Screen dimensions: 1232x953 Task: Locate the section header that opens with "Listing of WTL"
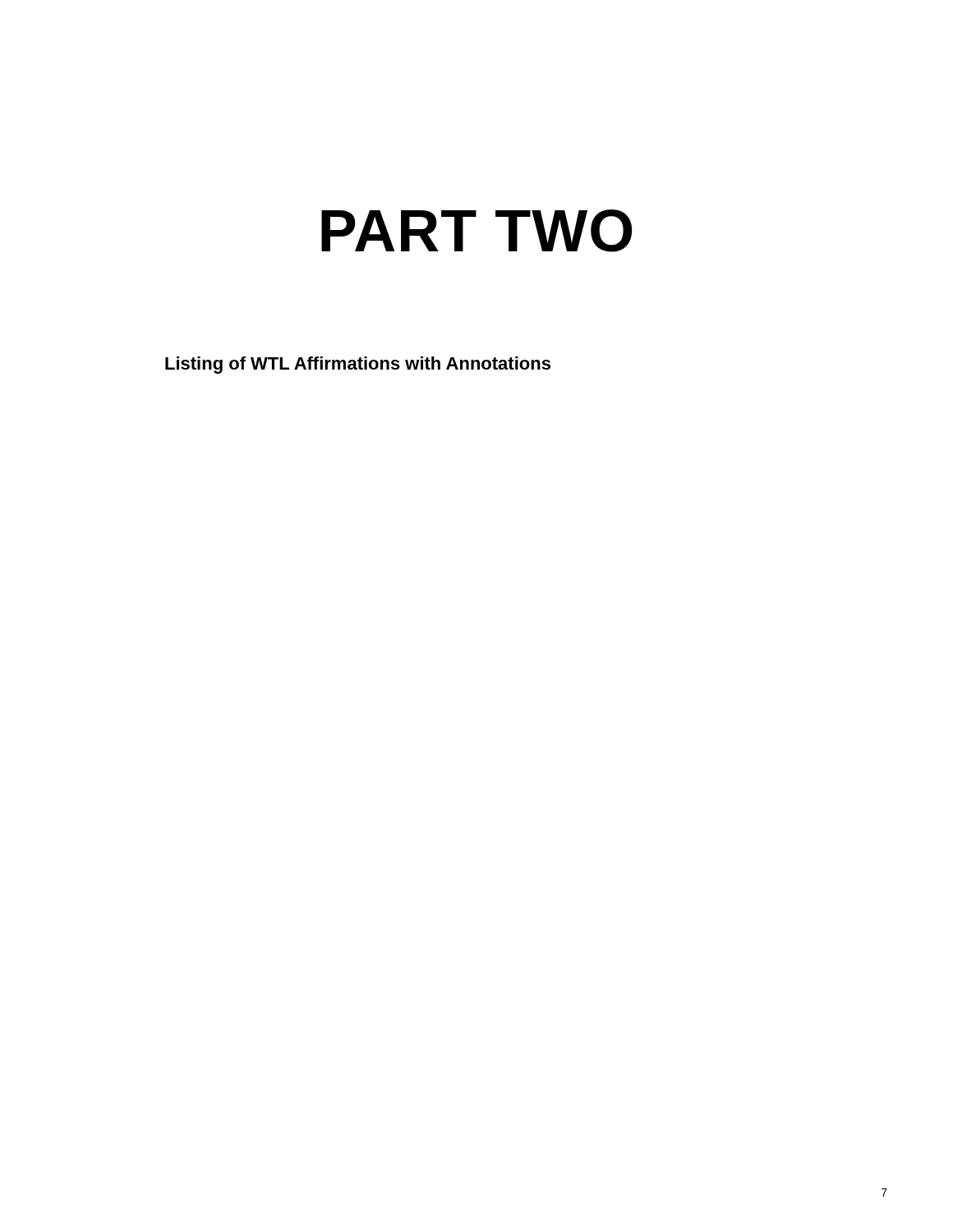click(x=358, y=363)
